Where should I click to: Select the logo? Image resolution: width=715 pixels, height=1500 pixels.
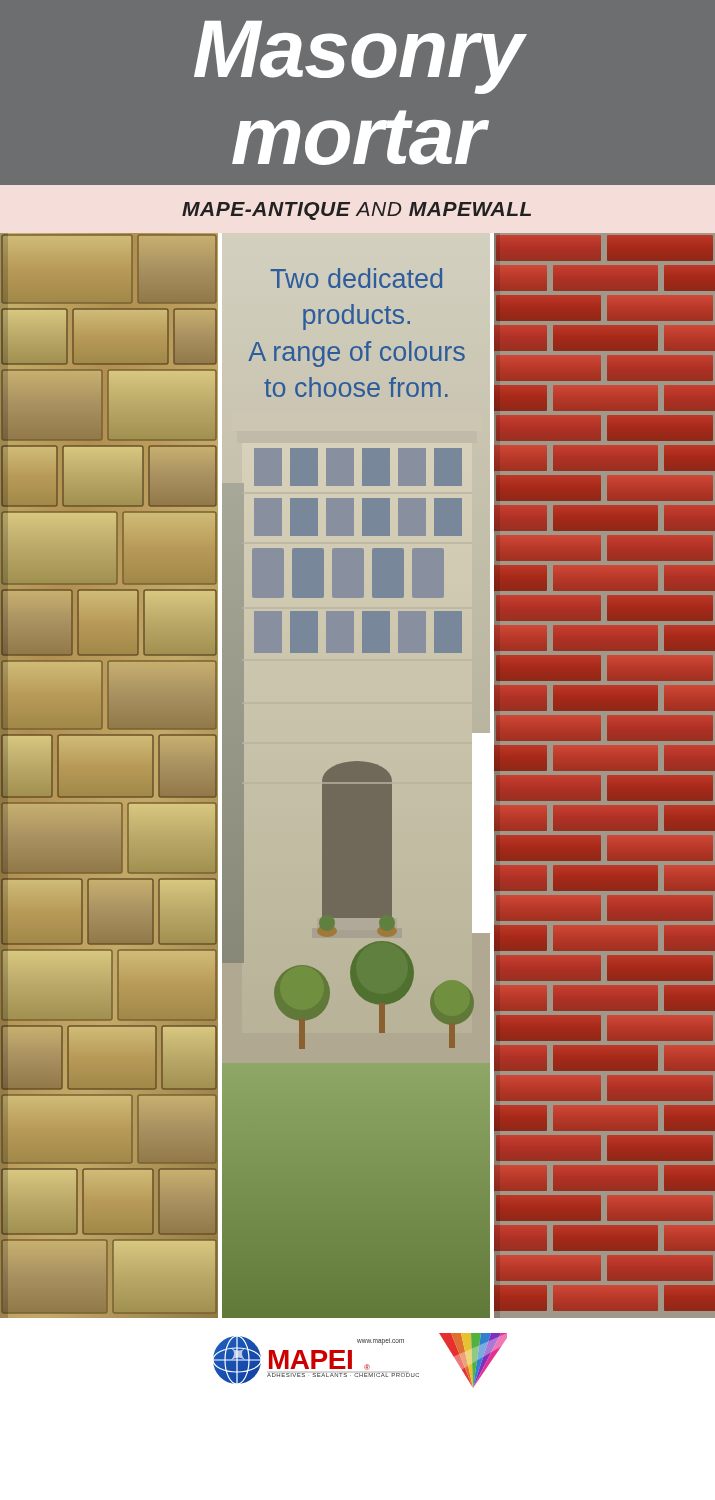tap(358, 1360)
